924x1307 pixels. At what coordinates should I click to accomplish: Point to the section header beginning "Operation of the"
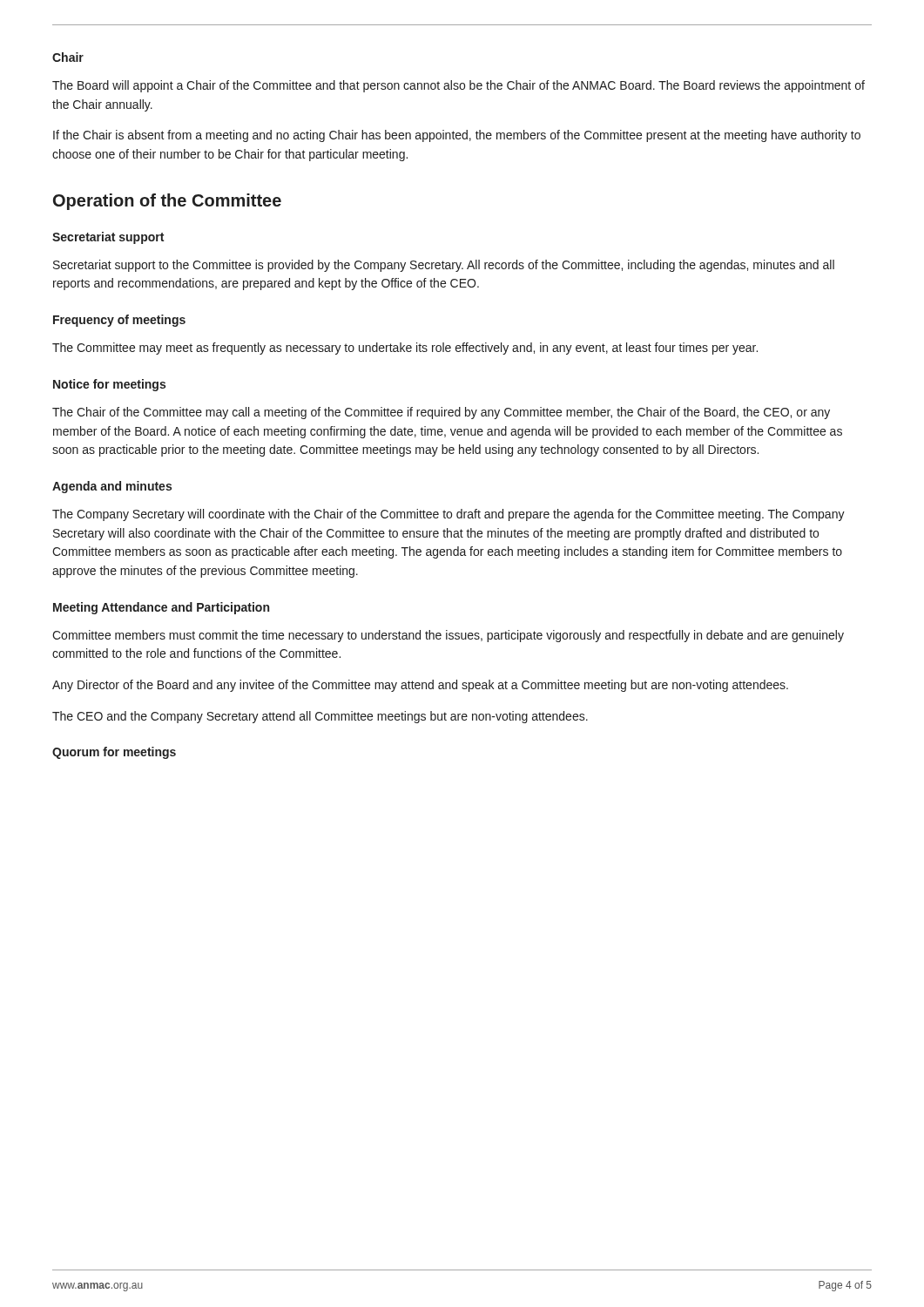click(167, 202)
